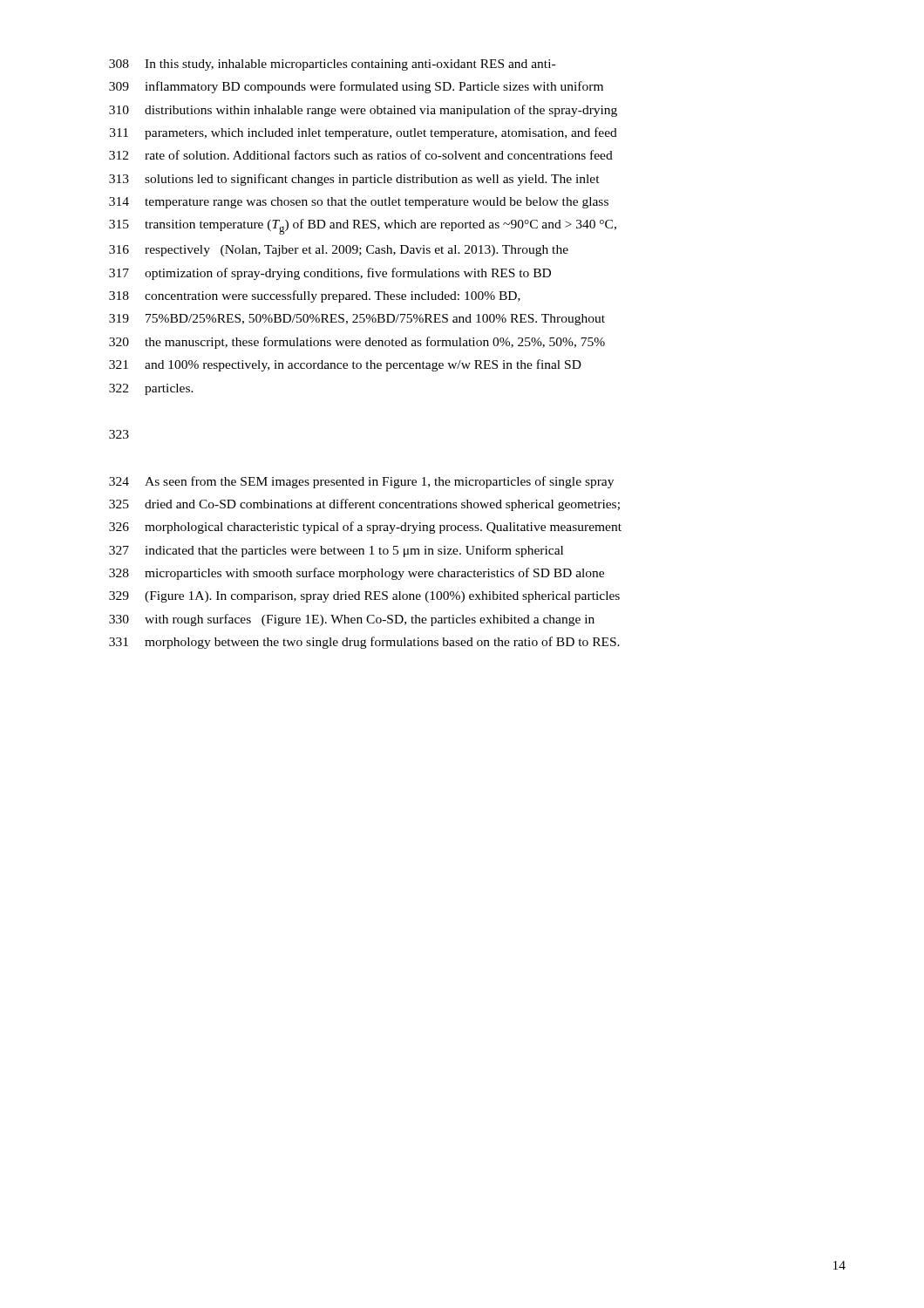The image size is (924, 1308).
Task: Find the text block that says "308 In this study, inhalable microparticles containing anti-oxidant"
Action: click(471, 226)
